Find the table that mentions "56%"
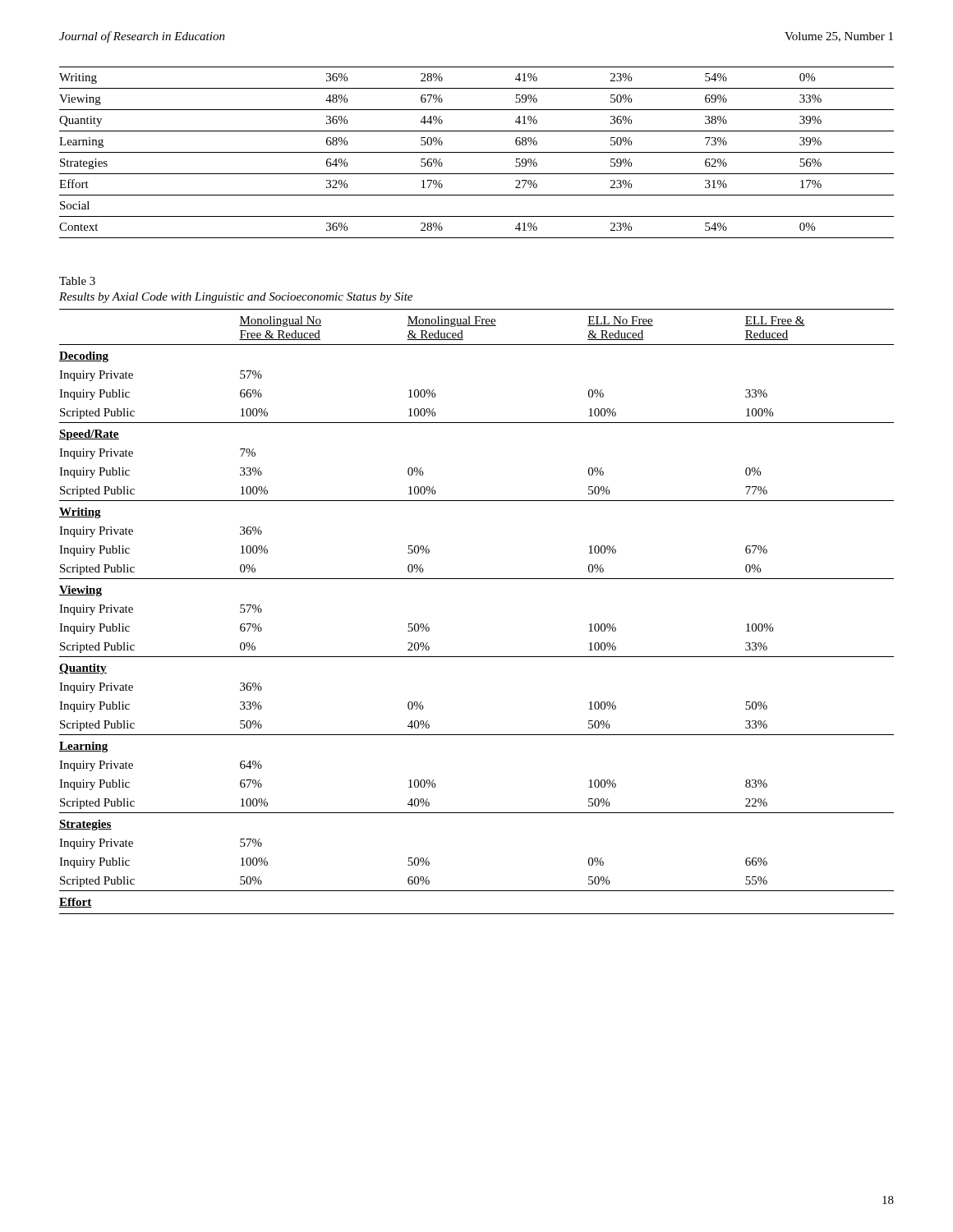Image resolution: width=953 pixels, height=1232 pixels. [x=476, y=152]
